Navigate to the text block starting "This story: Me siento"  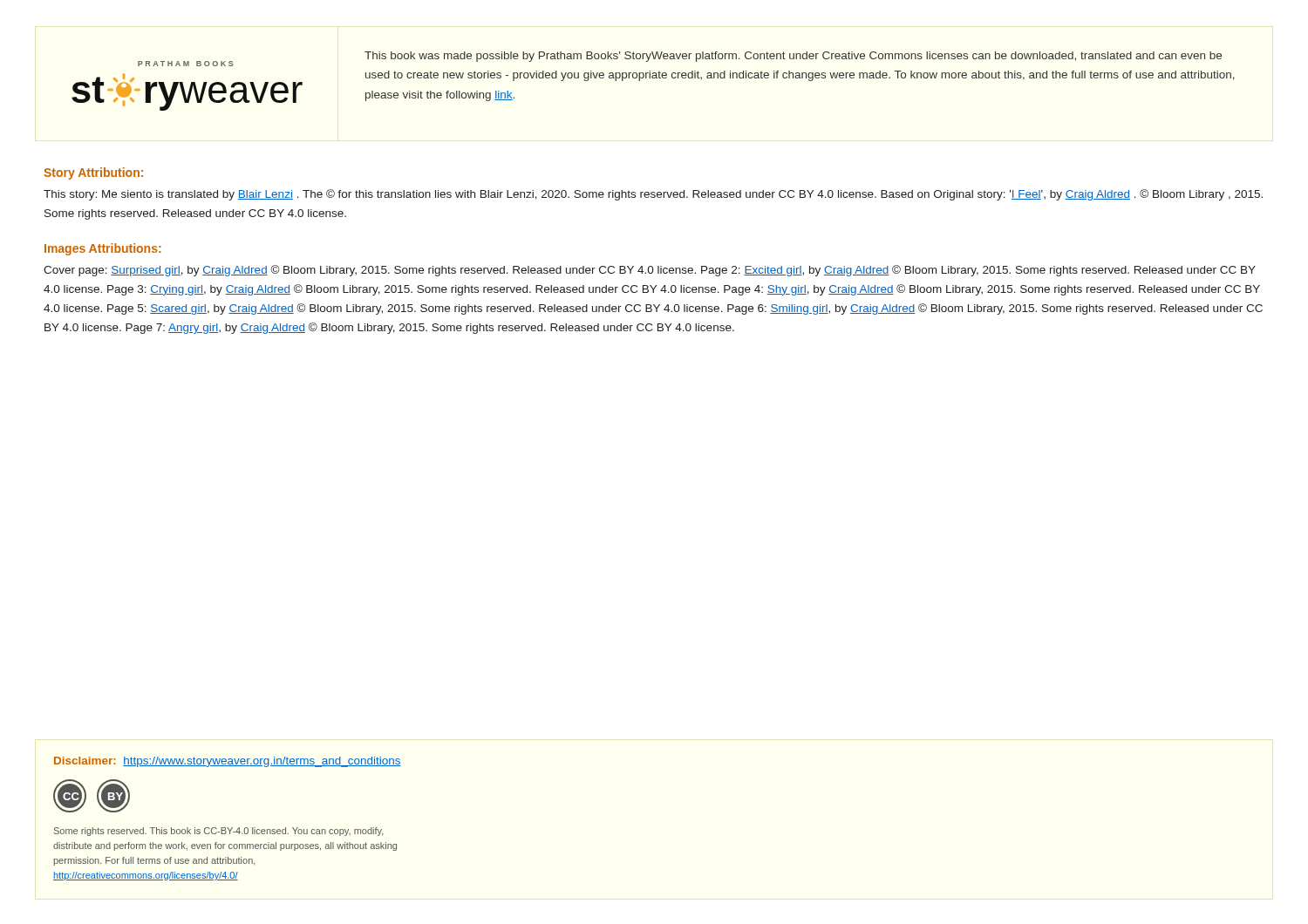(654, 204)
